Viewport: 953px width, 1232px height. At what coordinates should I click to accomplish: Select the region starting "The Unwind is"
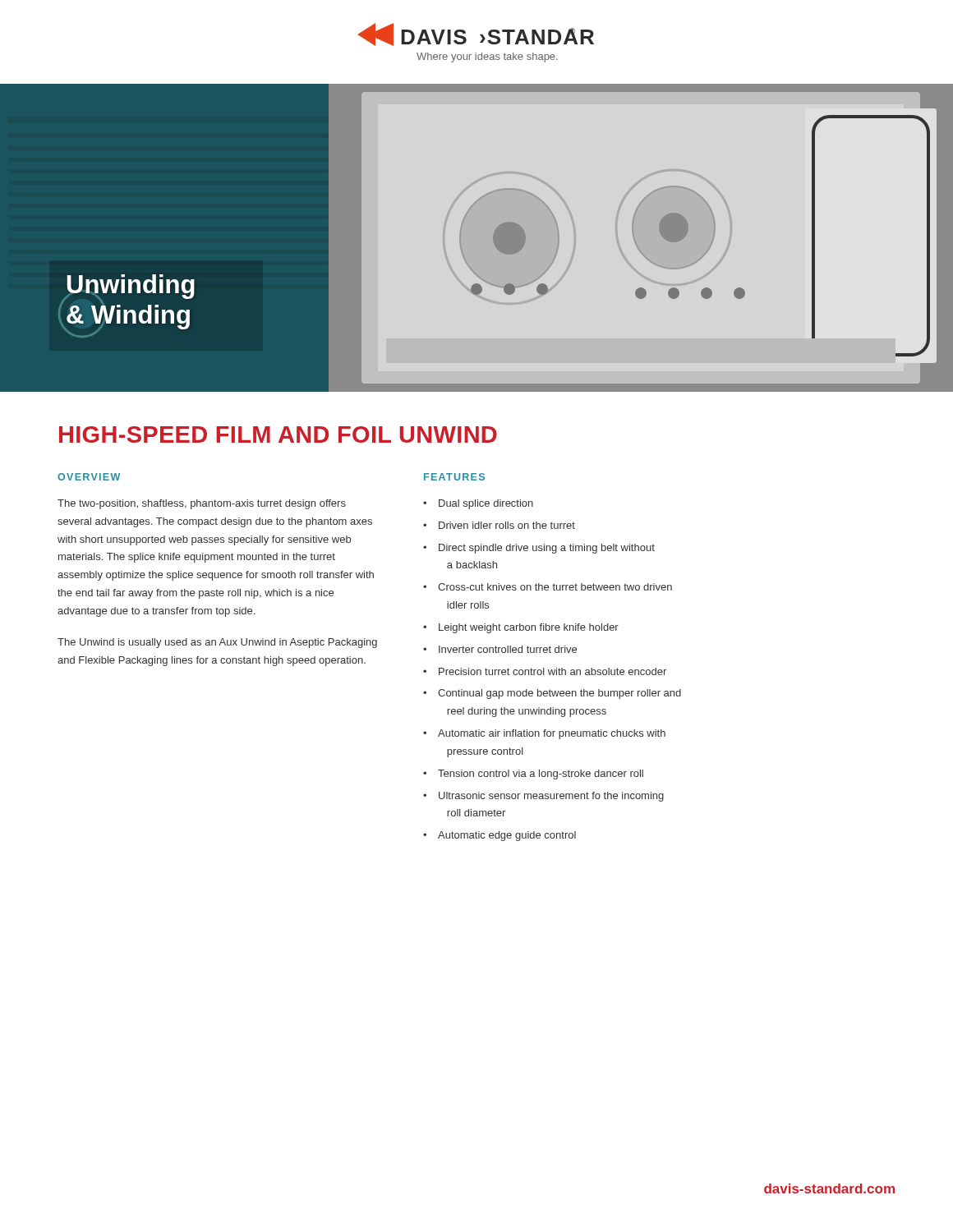click(217, 651)
